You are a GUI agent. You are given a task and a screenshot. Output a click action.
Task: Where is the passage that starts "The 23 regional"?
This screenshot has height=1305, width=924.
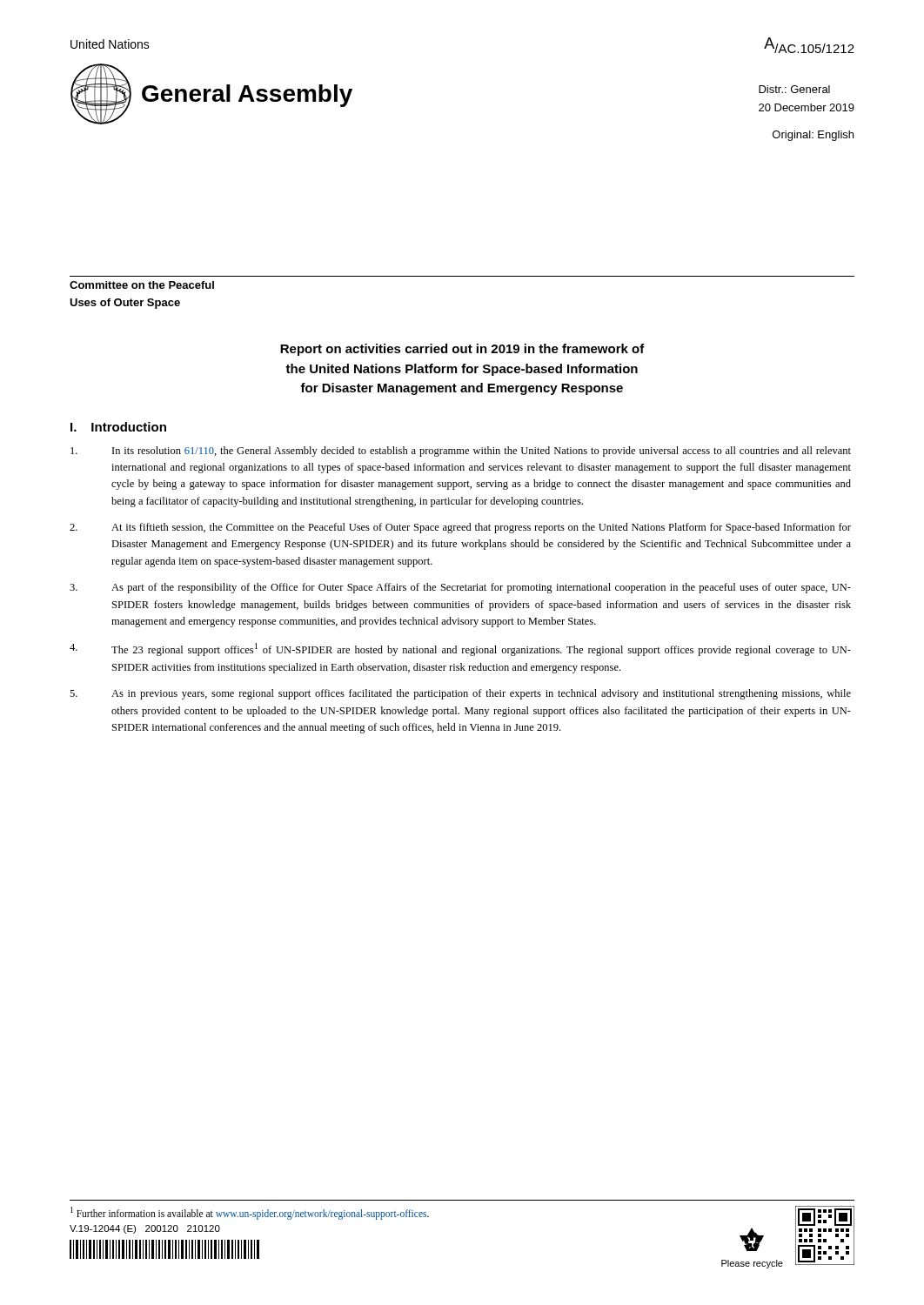tap(460, 658)
